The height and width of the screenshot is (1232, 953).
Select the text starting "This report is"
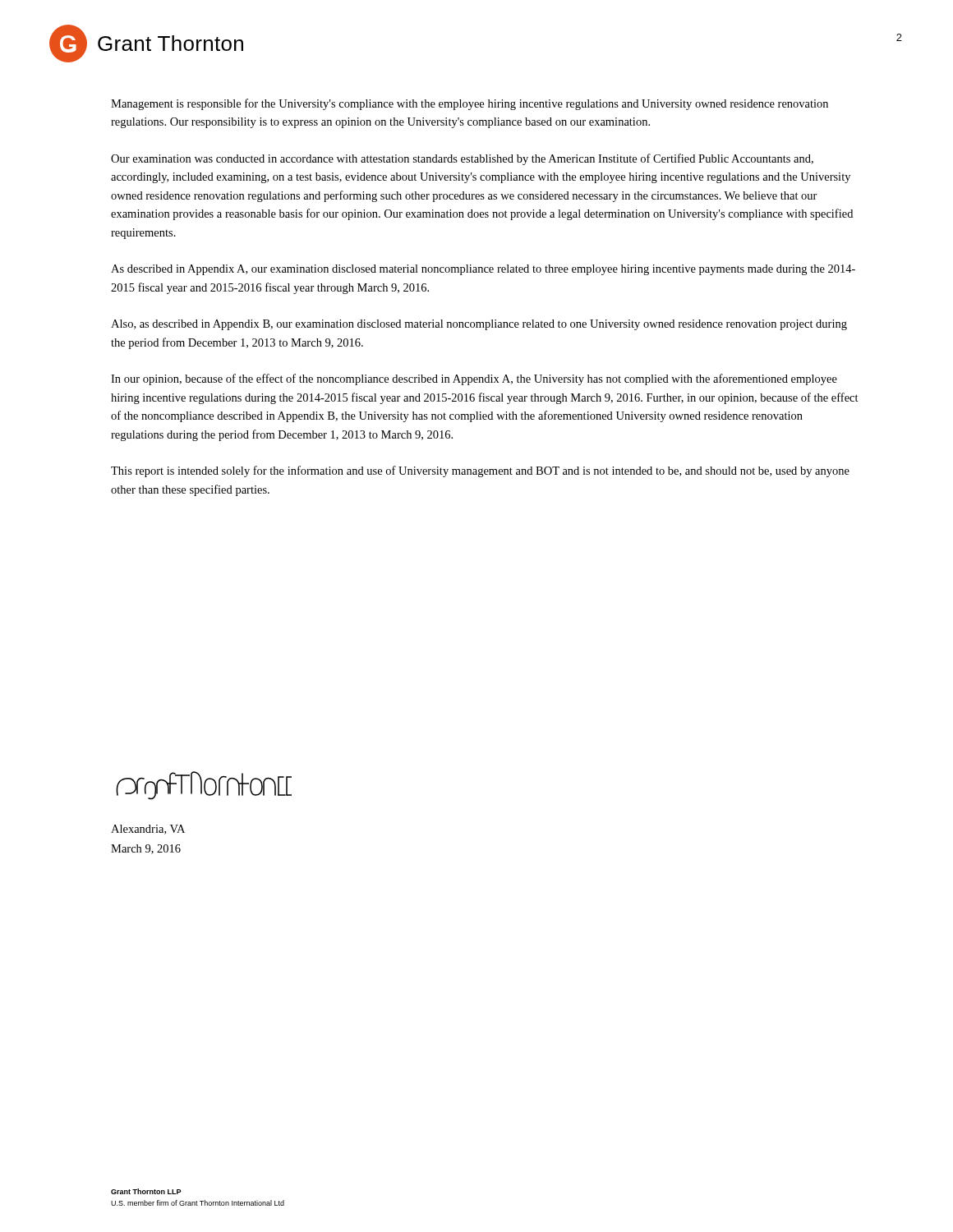480,480
